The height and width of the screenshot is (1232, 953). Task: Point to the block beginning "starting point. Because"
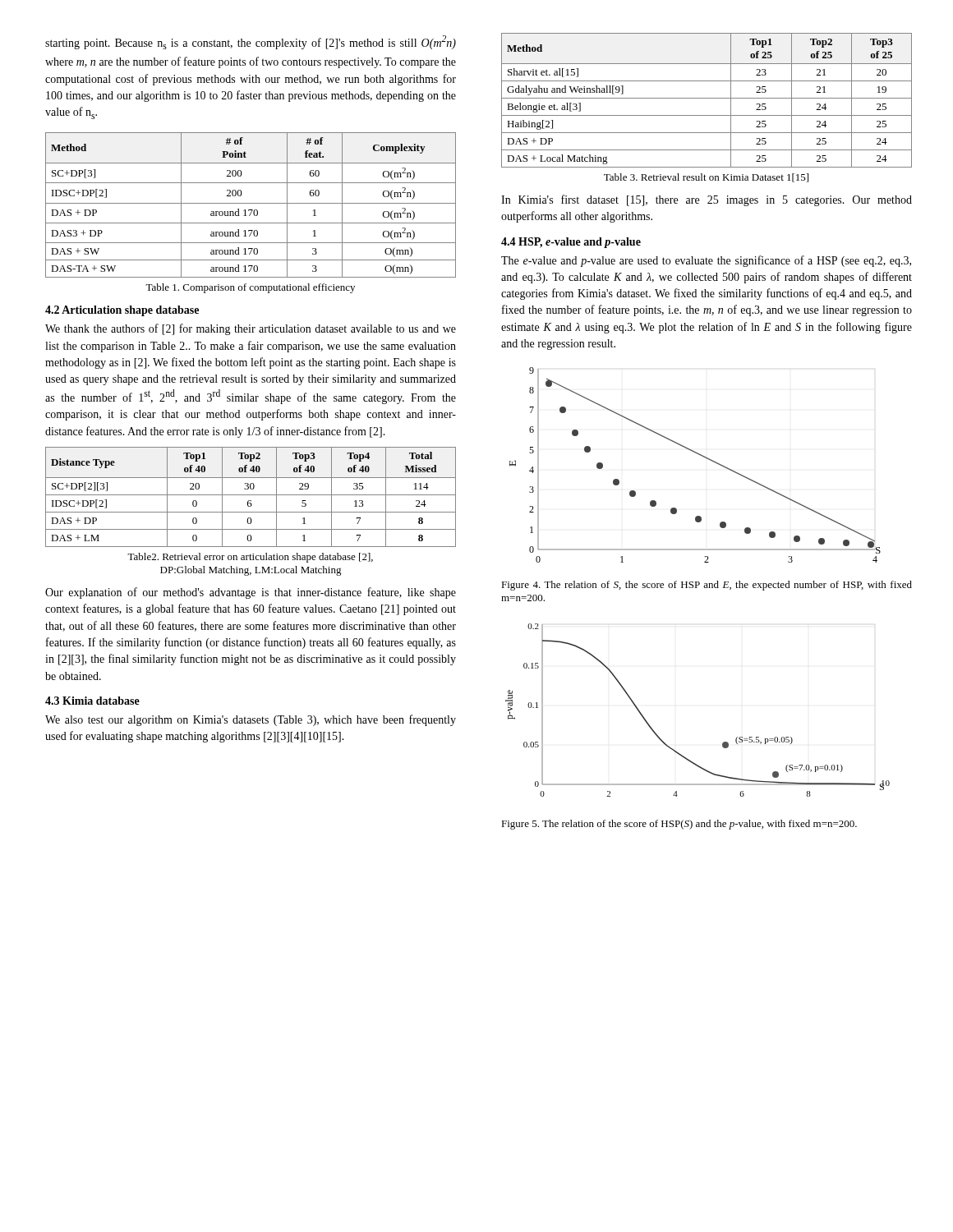(x=251, y=78)
